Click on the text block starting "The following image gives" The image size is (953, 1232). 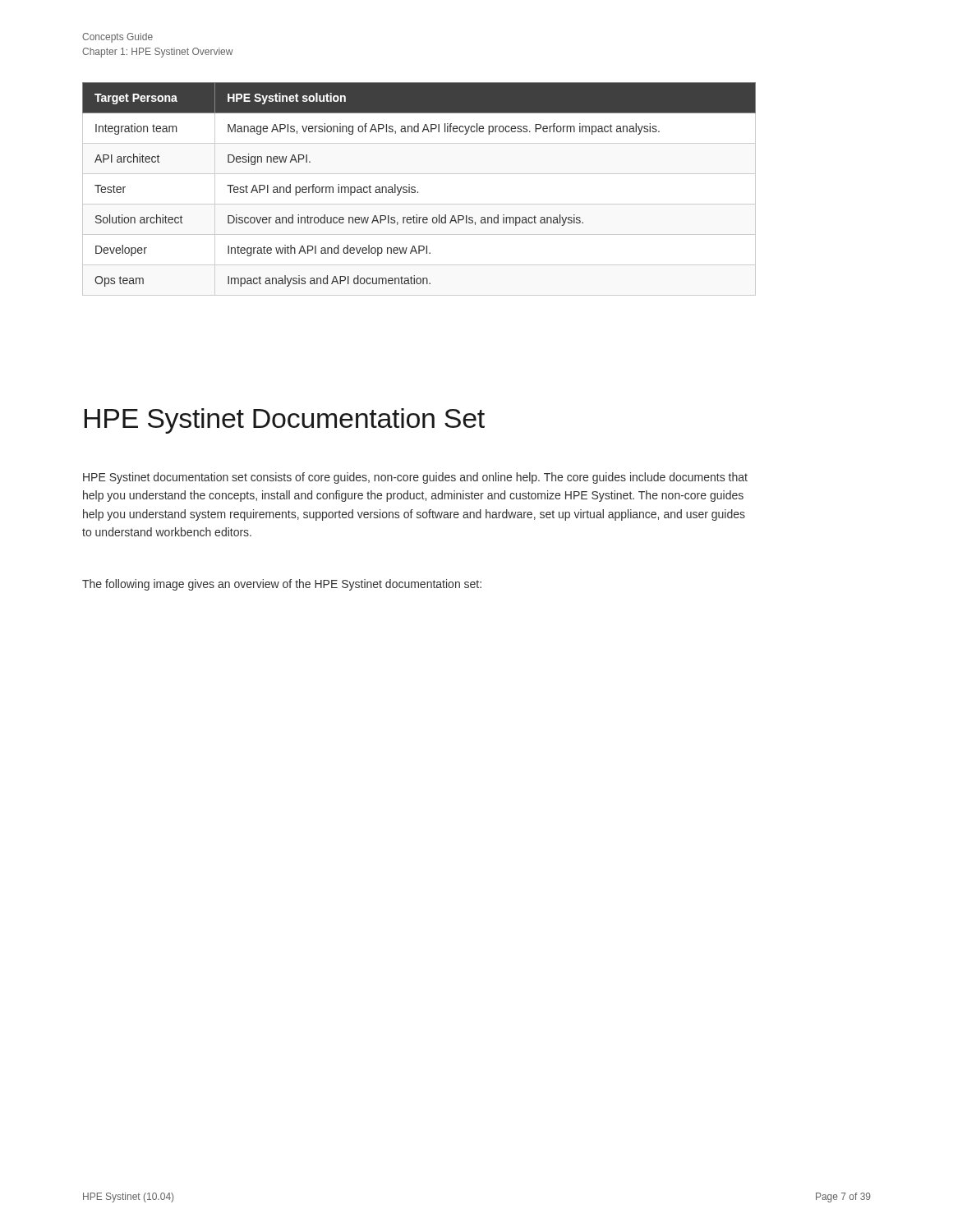pos(282,584)
